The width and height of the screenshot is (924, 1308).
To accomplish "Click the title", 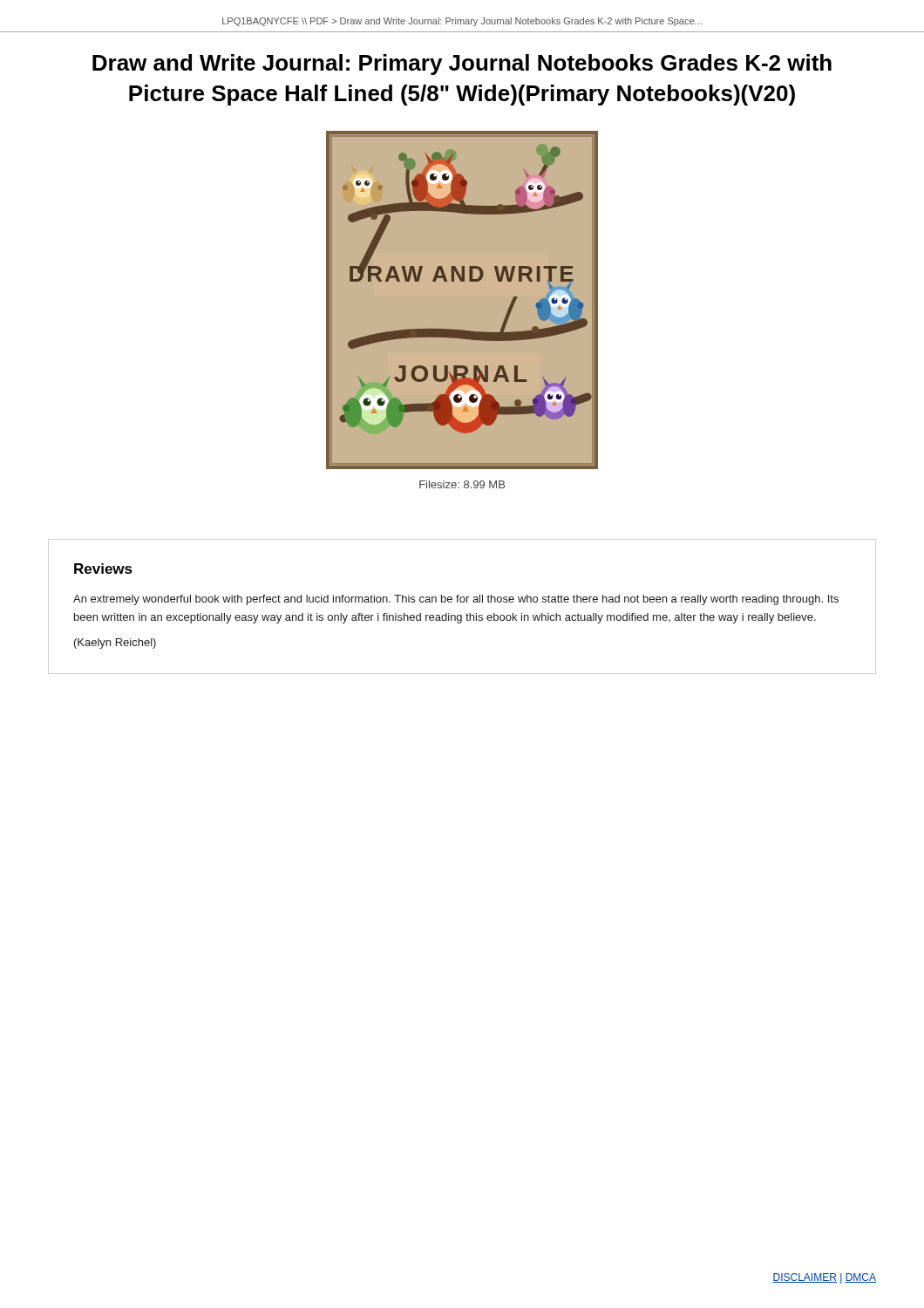I will pyautogui.click(x=462, y=79).
